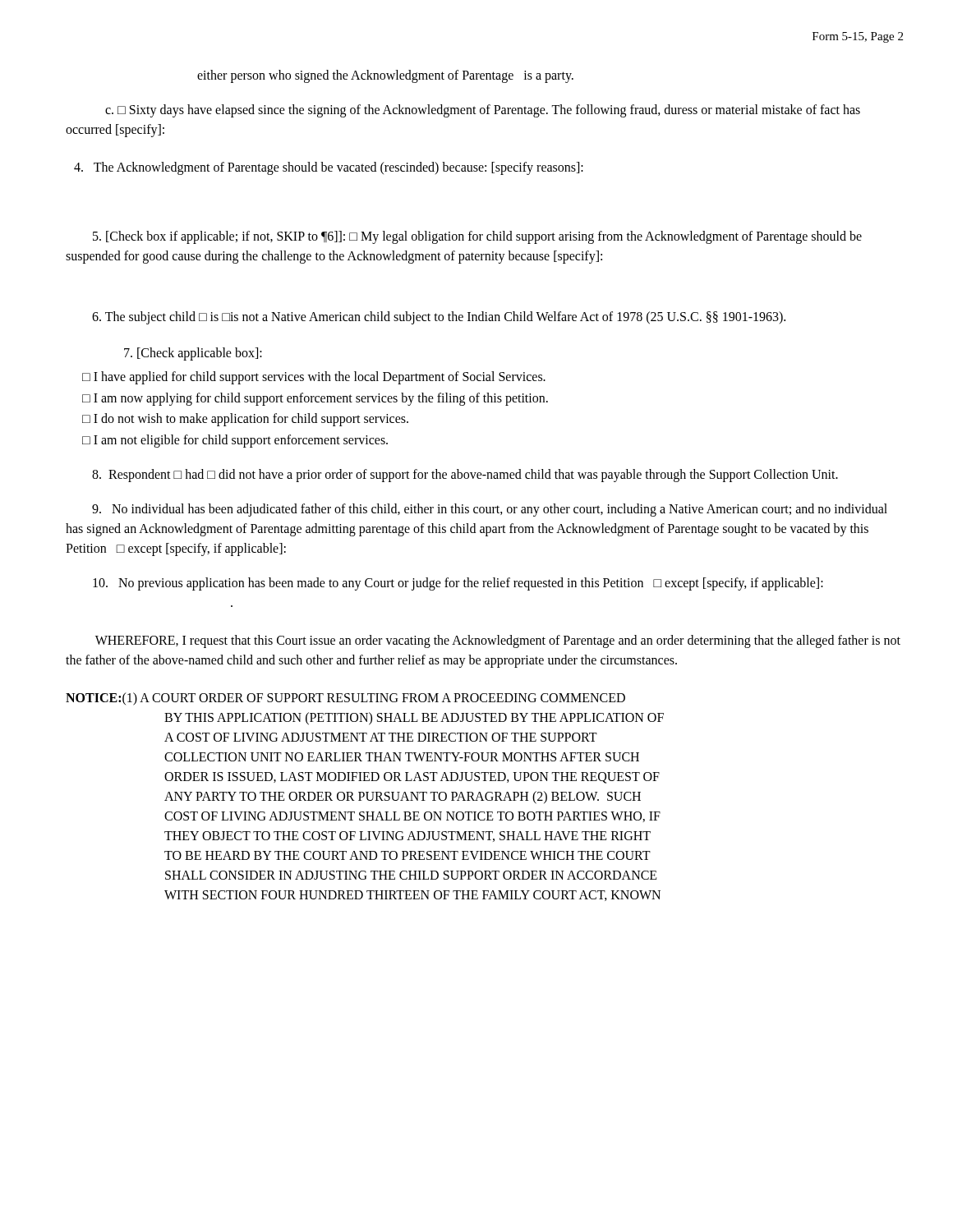
Task: Where is the passage that starts "□ I have applied for child support services"?
Action: click(314, 377)
